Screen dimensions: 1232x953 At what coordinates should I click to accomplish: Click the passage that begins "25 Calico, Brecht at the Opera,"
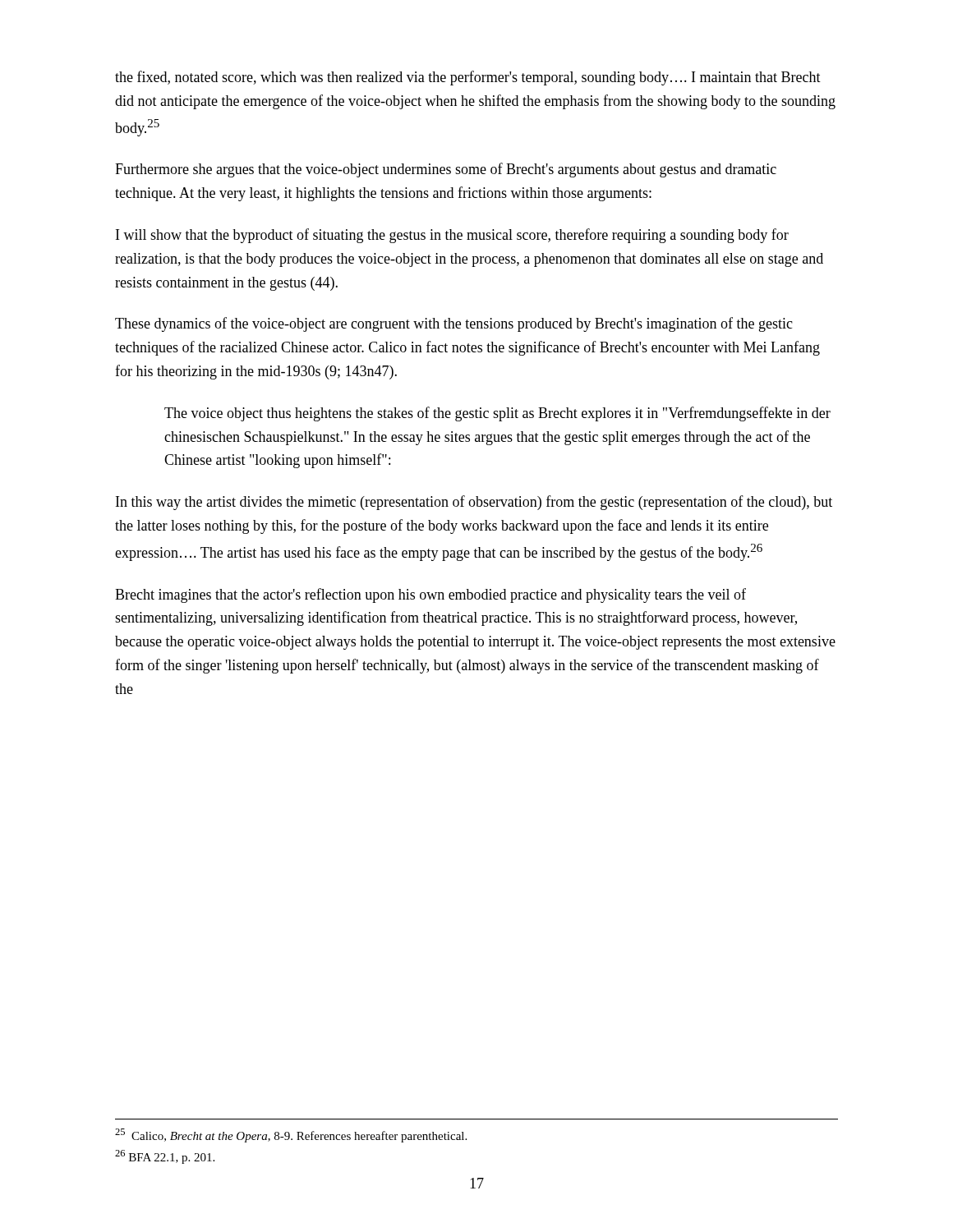click(291, 1145)
